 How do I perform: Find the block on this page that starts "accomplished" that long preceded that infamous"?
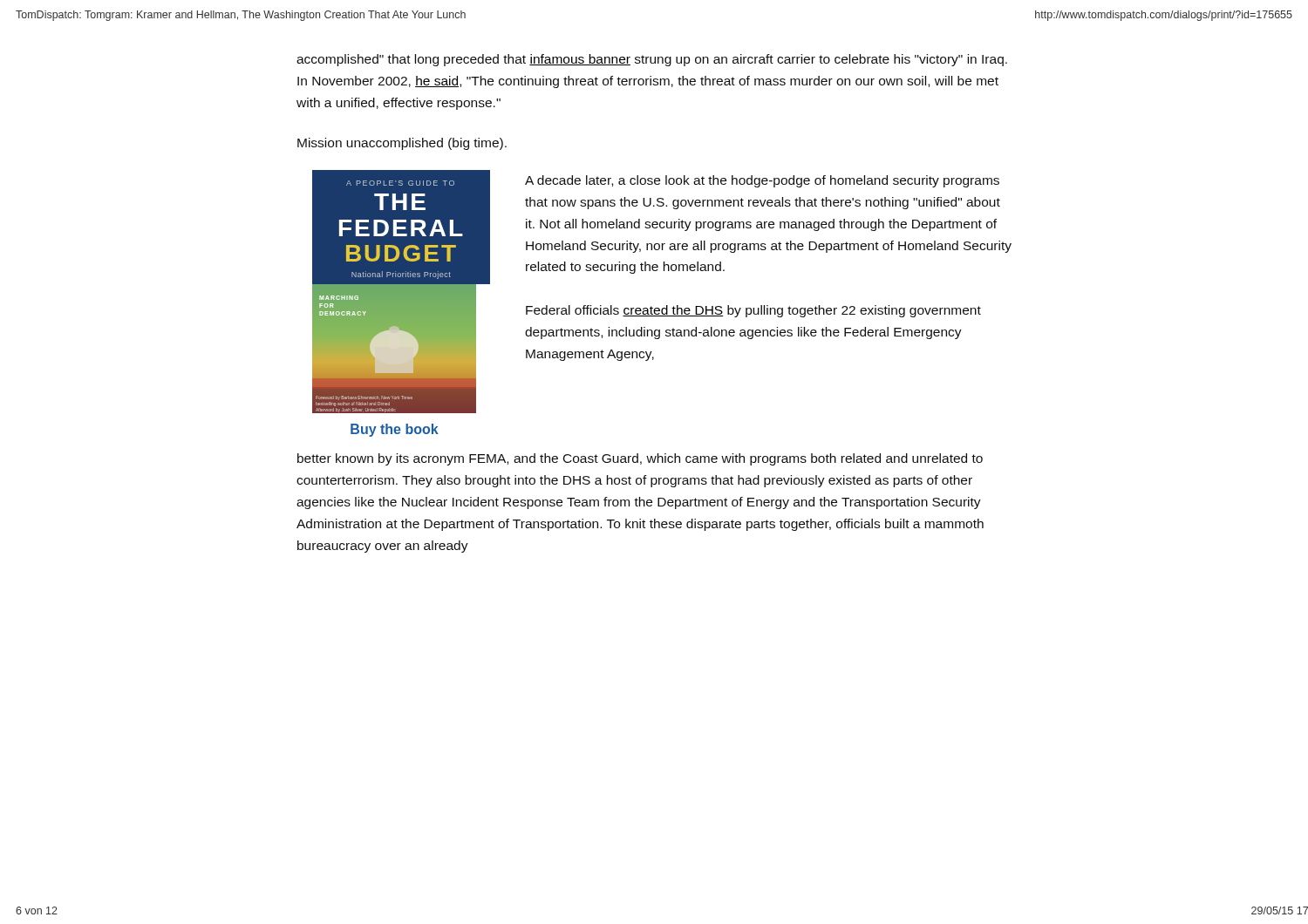[x=652, y=80]
